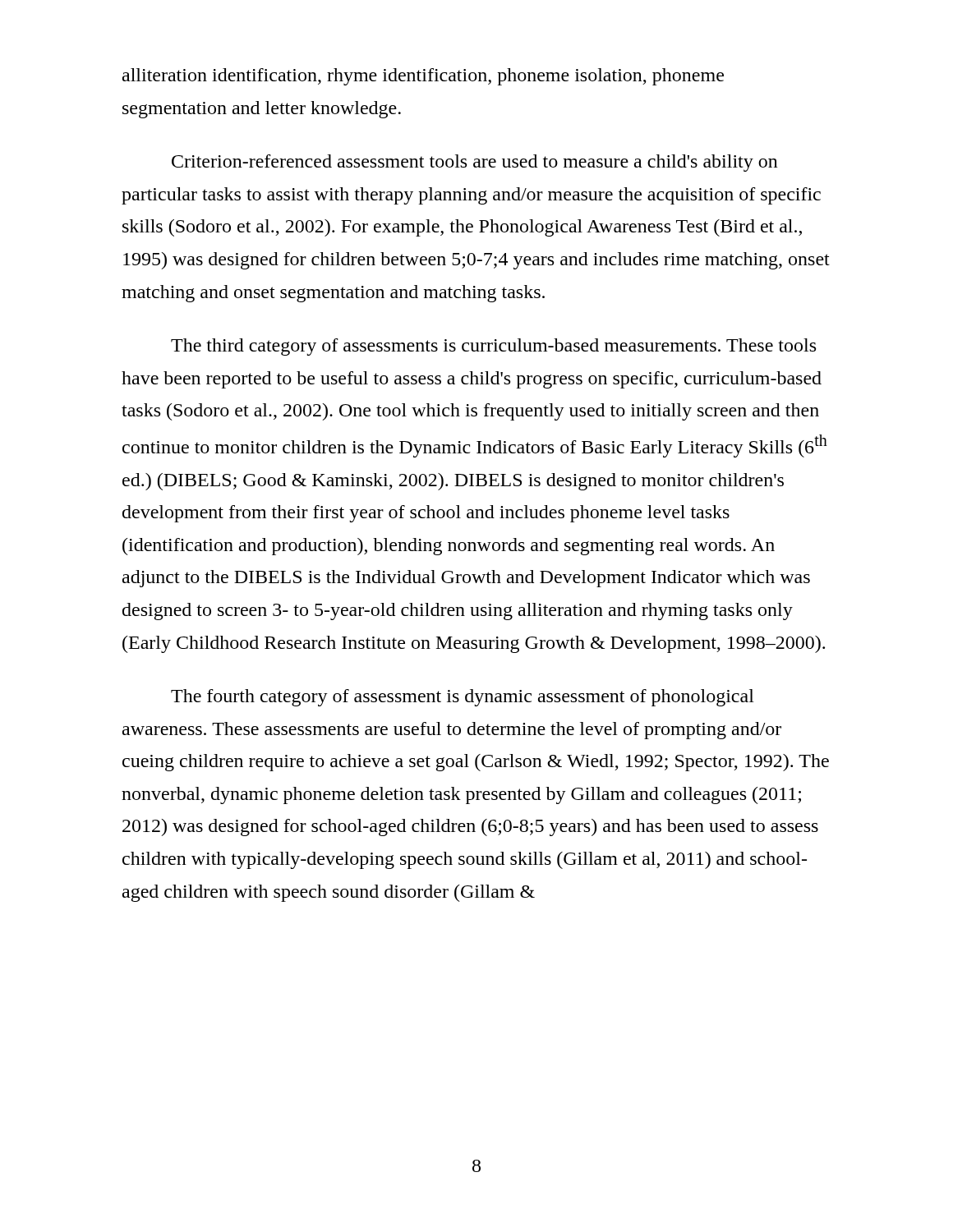The width and height of the screenshot is (953, 1232).
Task: Click the passage that begins "alliteration identification, rhyme identification, phoneme isolation, phoneme segmentation"
Action: tap(476, 92)
